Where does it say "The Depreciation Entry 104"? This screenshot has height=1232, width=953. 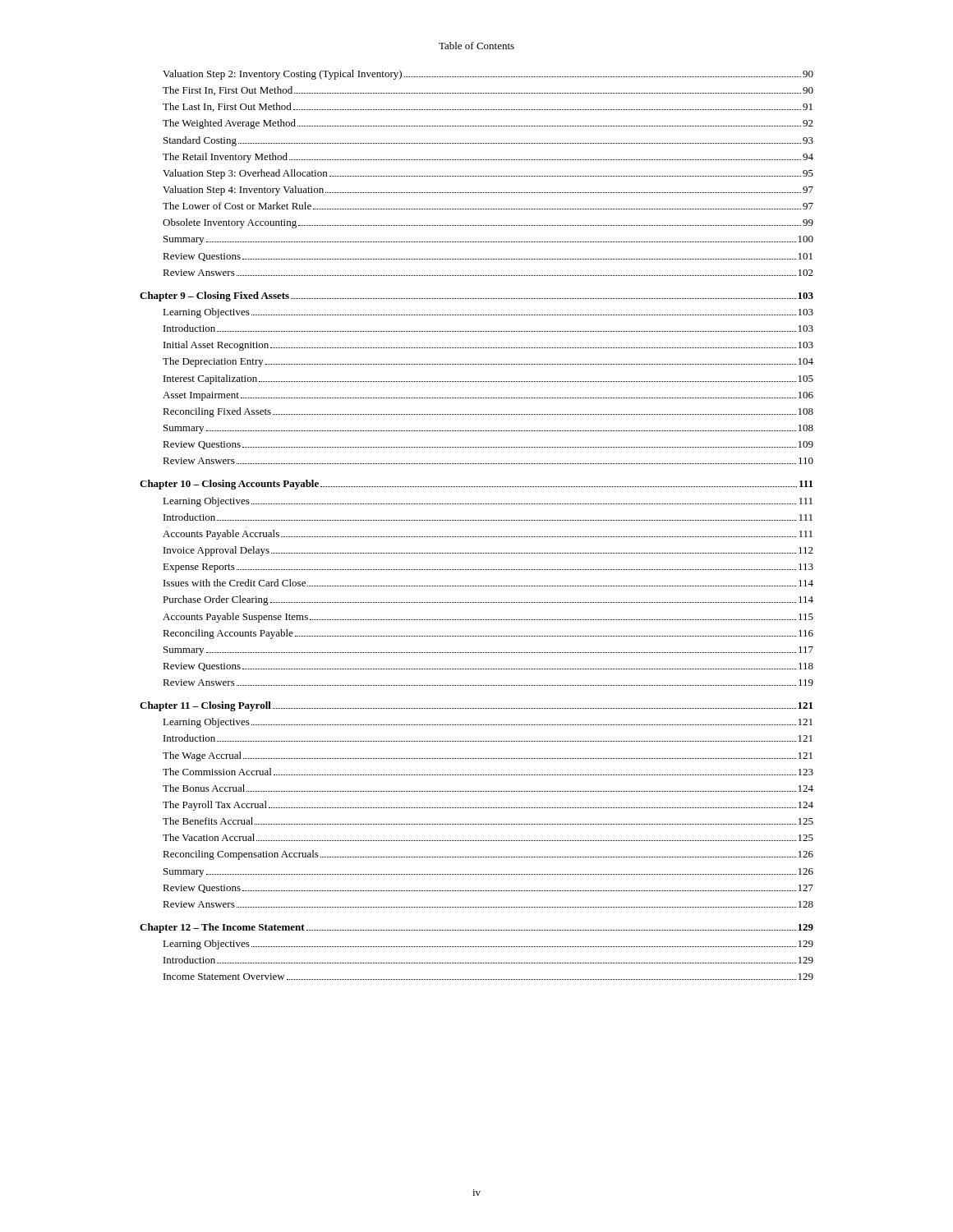[488, 362]
